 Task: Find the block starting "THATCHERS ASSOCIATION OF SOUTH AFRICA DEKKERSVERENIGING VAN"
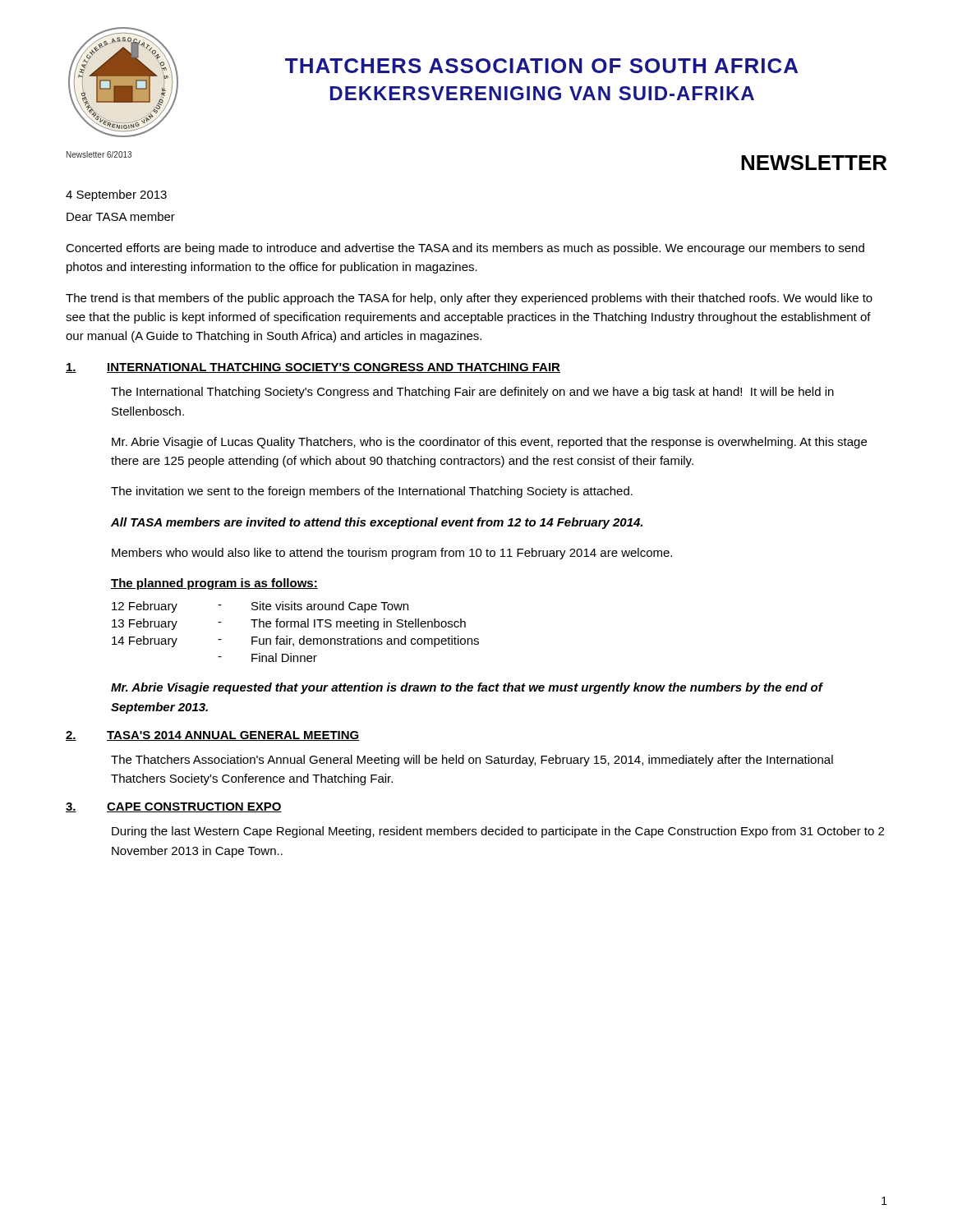point(542,79)
